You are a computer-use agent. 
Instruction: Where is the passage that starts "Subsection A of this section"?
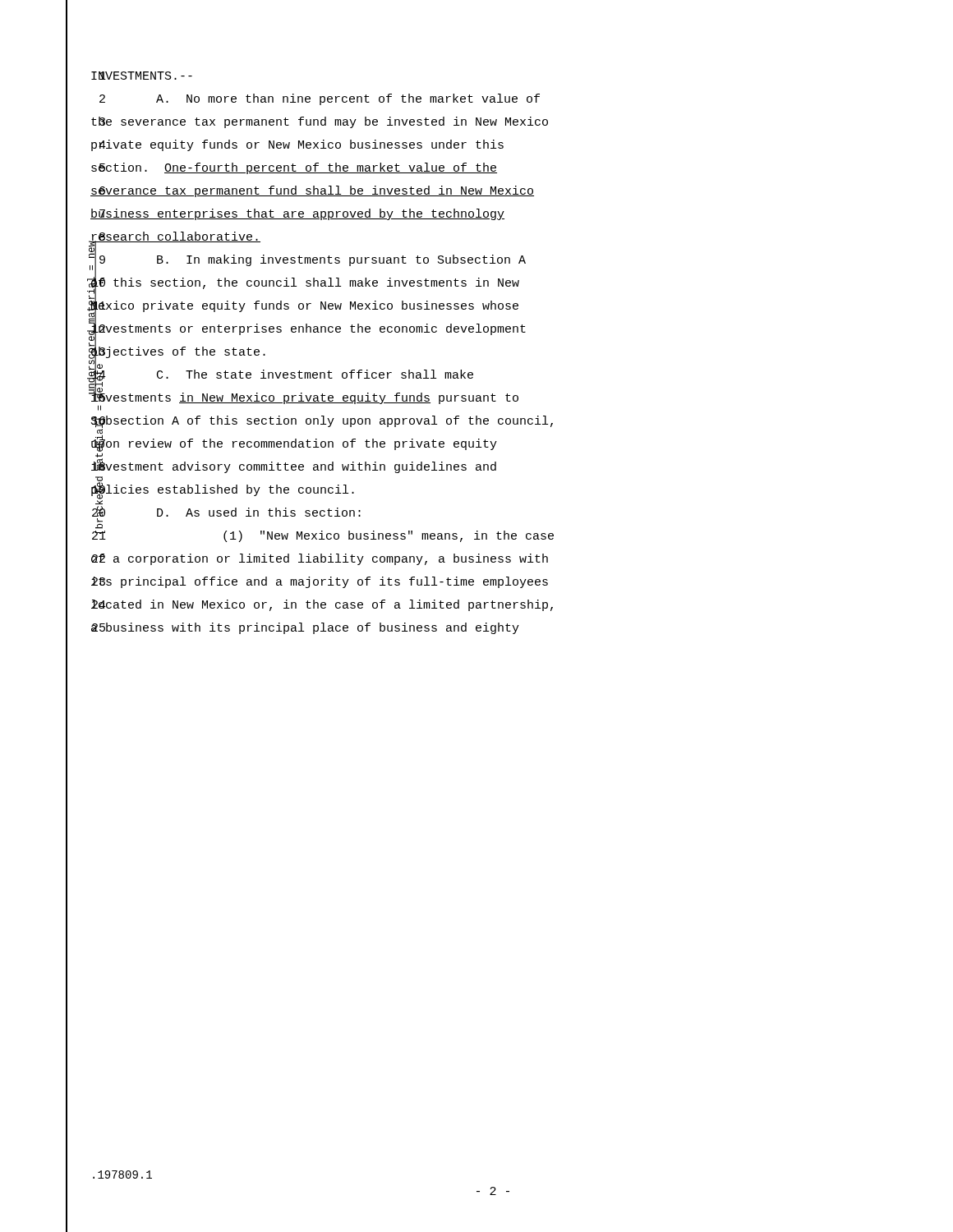pos(323,422)
